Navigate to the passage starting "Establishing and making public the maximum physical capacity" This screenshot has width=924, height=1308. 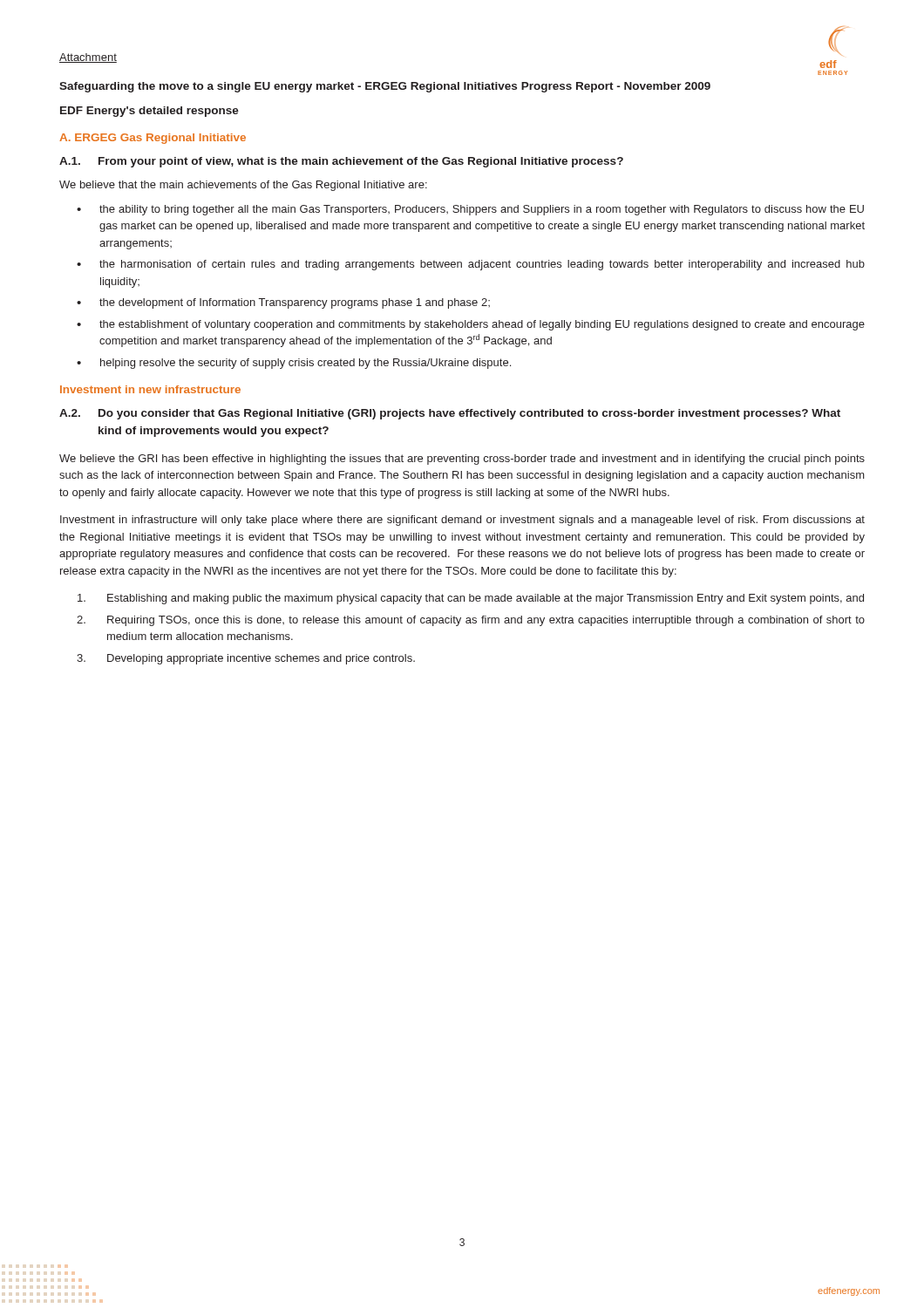(x=471, y=598)
